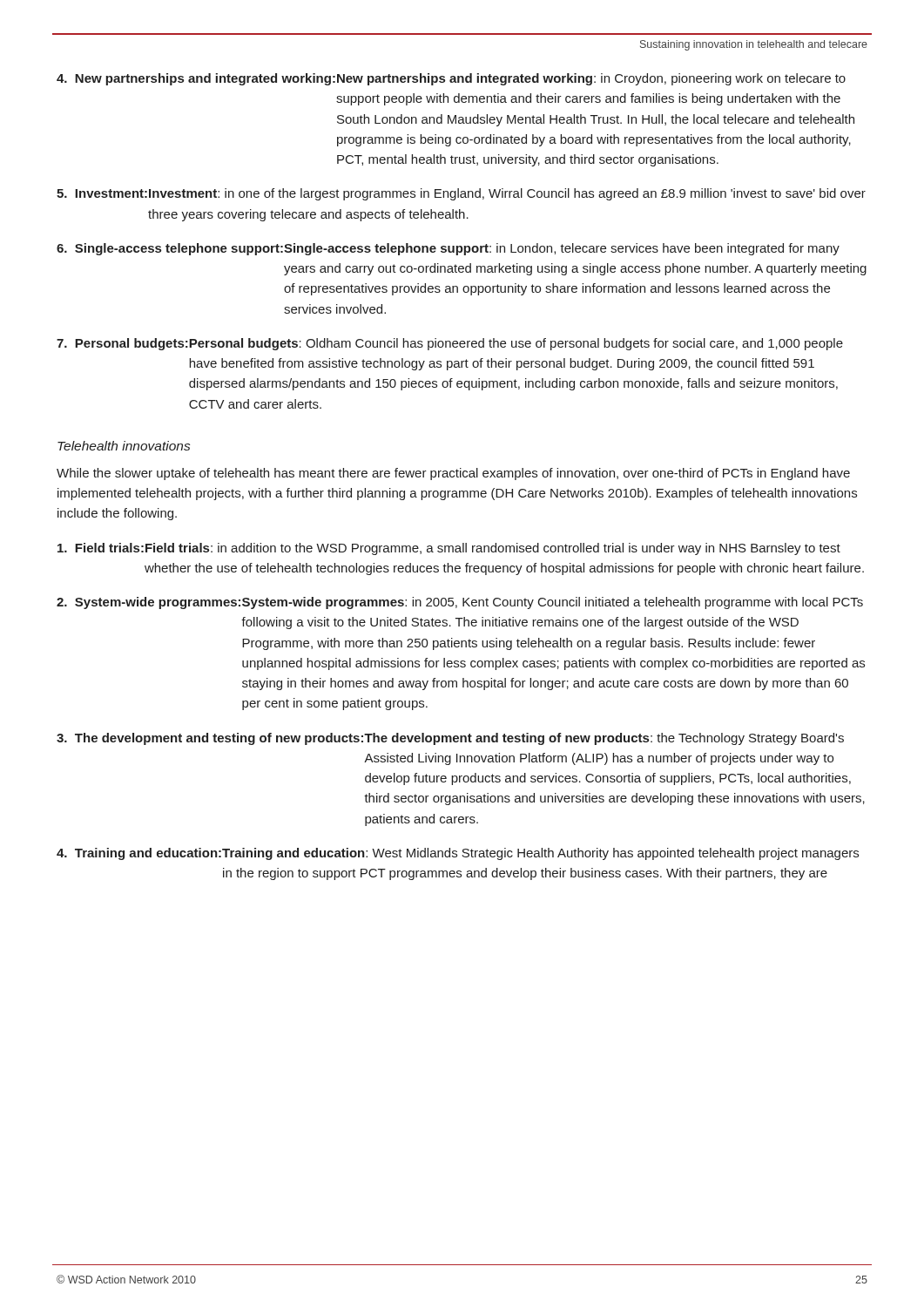Viewport: 924px width, 1307px height.
Task: Click on the element starting "6. Single-access telephone"
Action: coord(462,278)
